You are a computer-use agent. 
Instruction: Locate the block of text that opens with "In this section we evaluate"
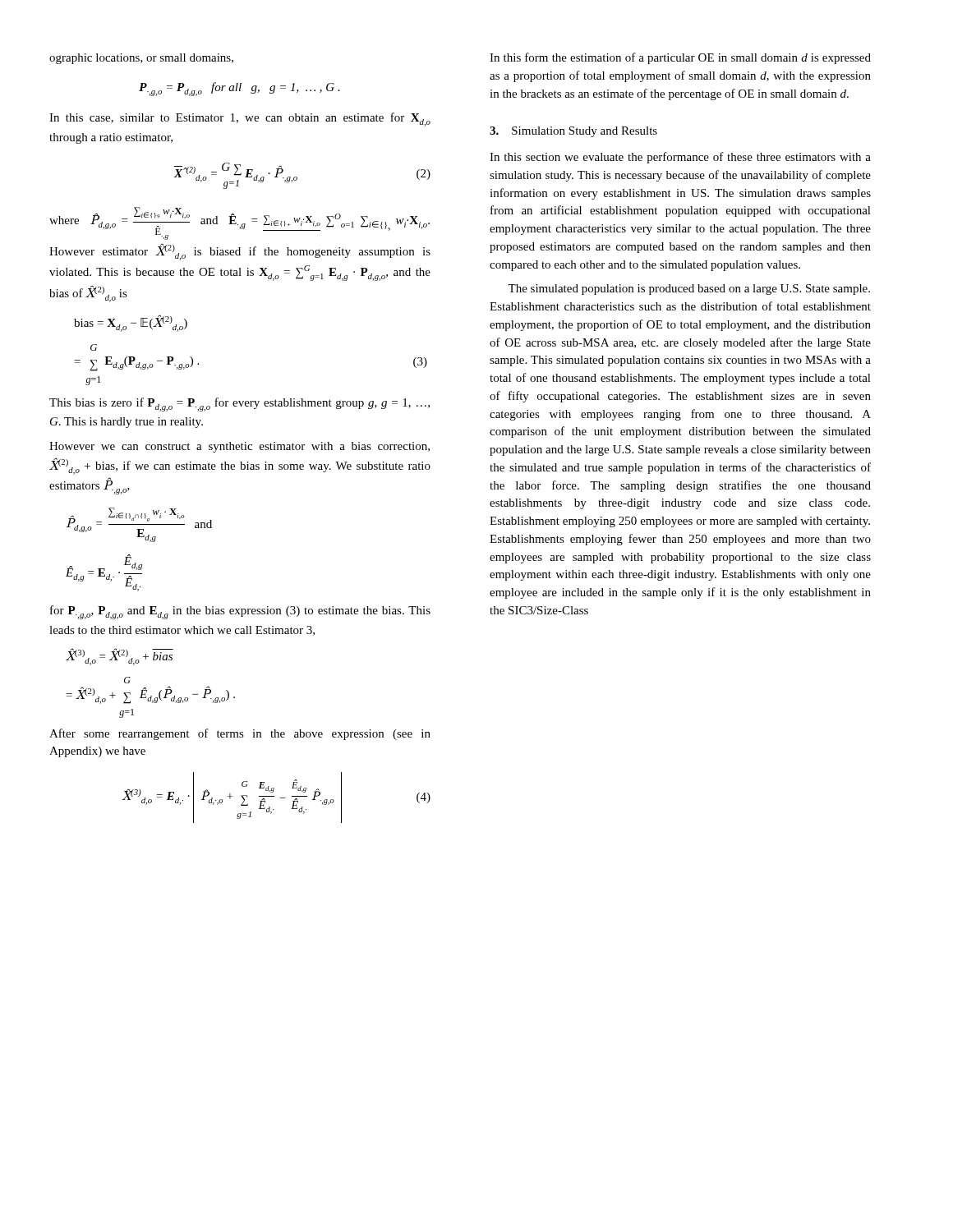680,384
